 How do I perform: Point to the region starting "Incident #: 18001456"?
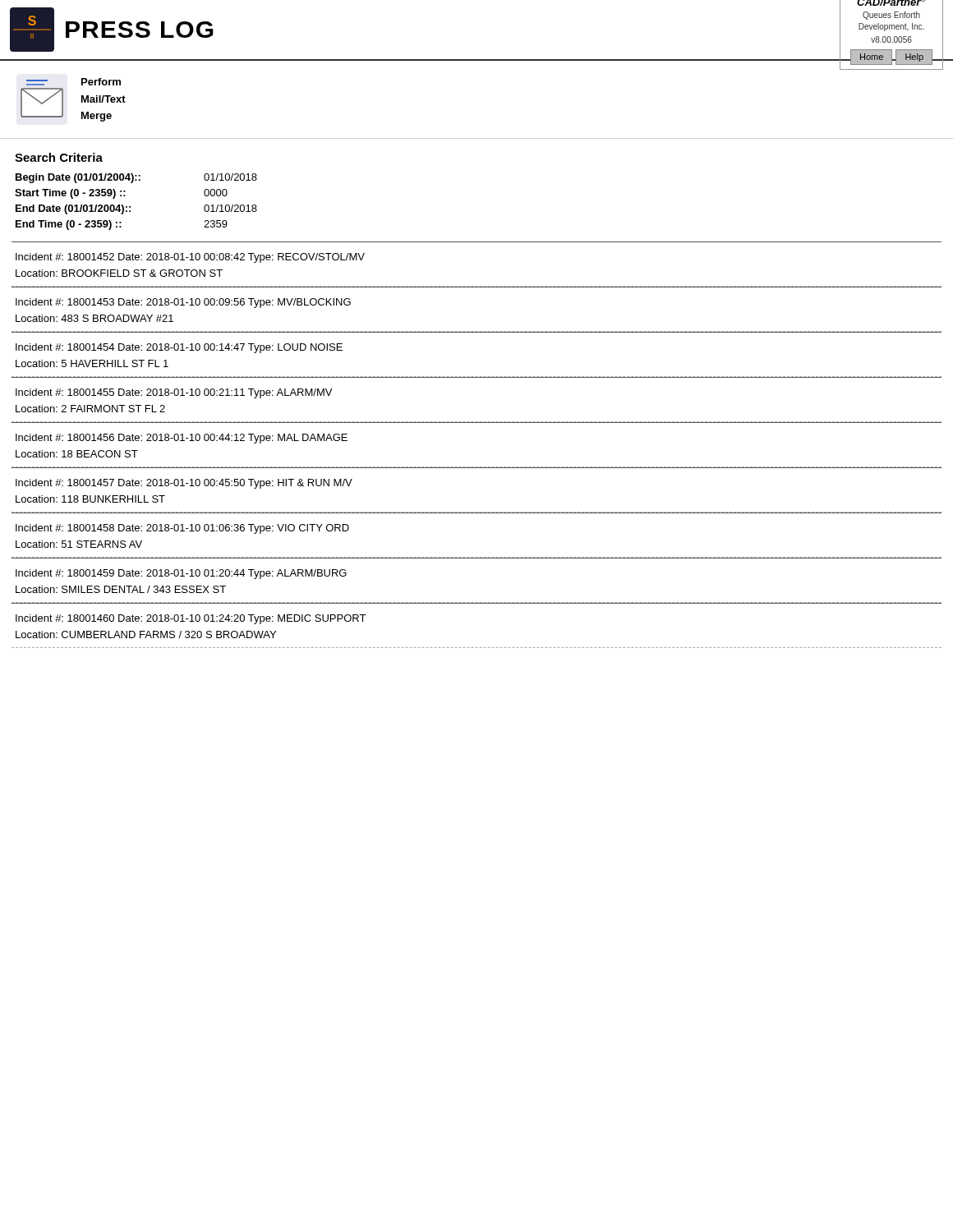point(181,445)
